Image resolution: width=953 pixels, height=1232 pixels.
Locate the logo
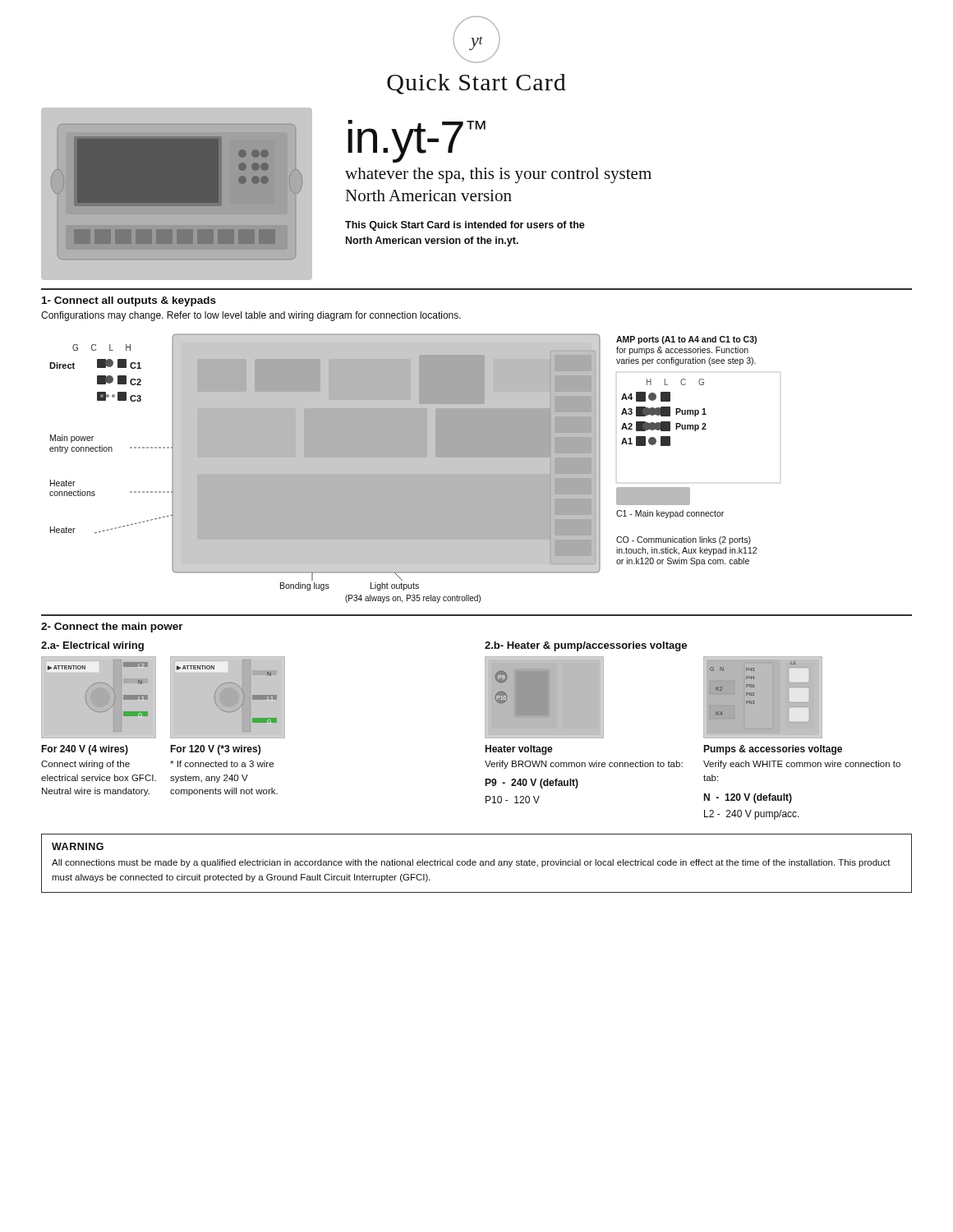[x=476, y=33]
